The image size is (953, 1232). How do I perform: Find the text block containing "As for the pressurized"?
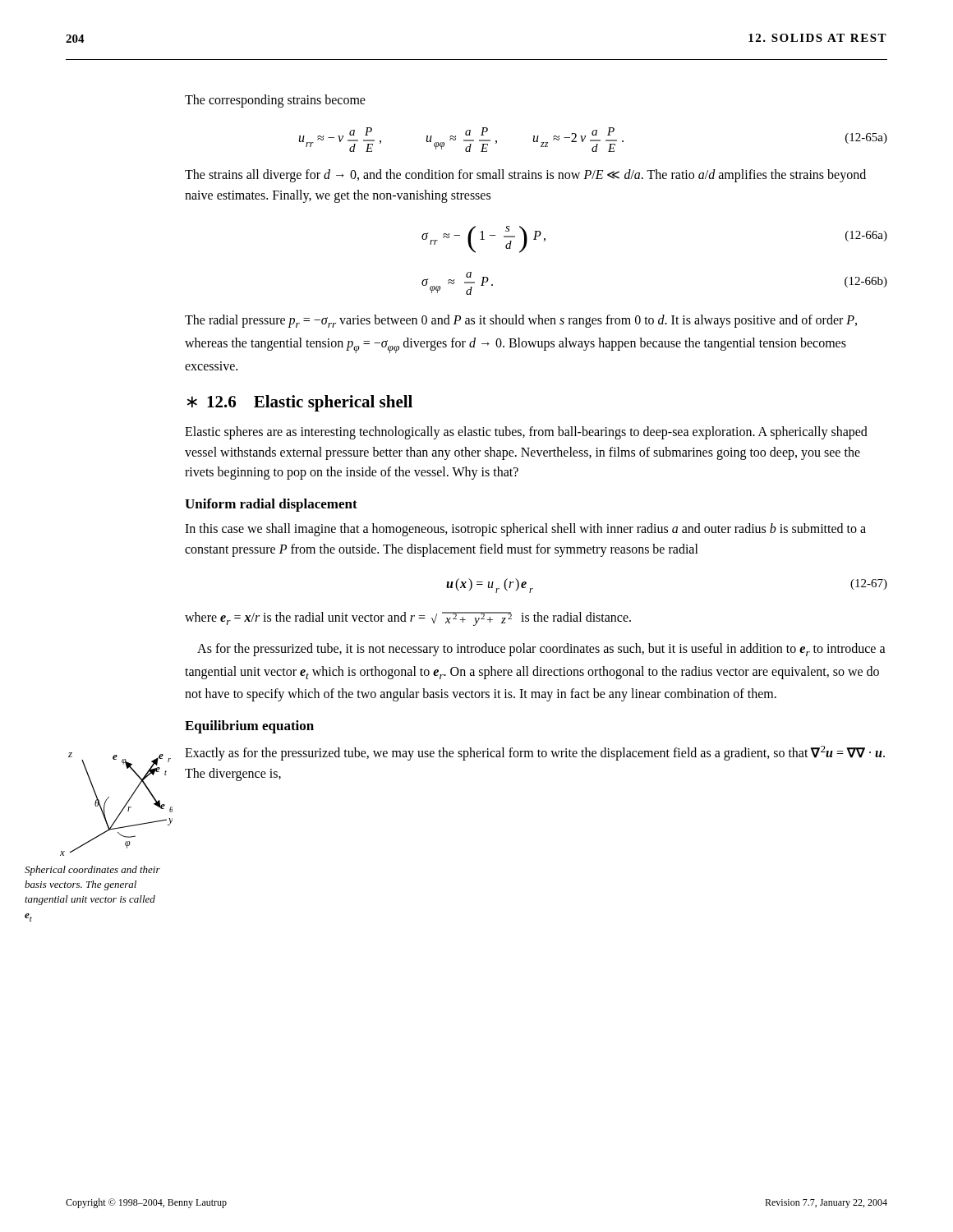536,672
